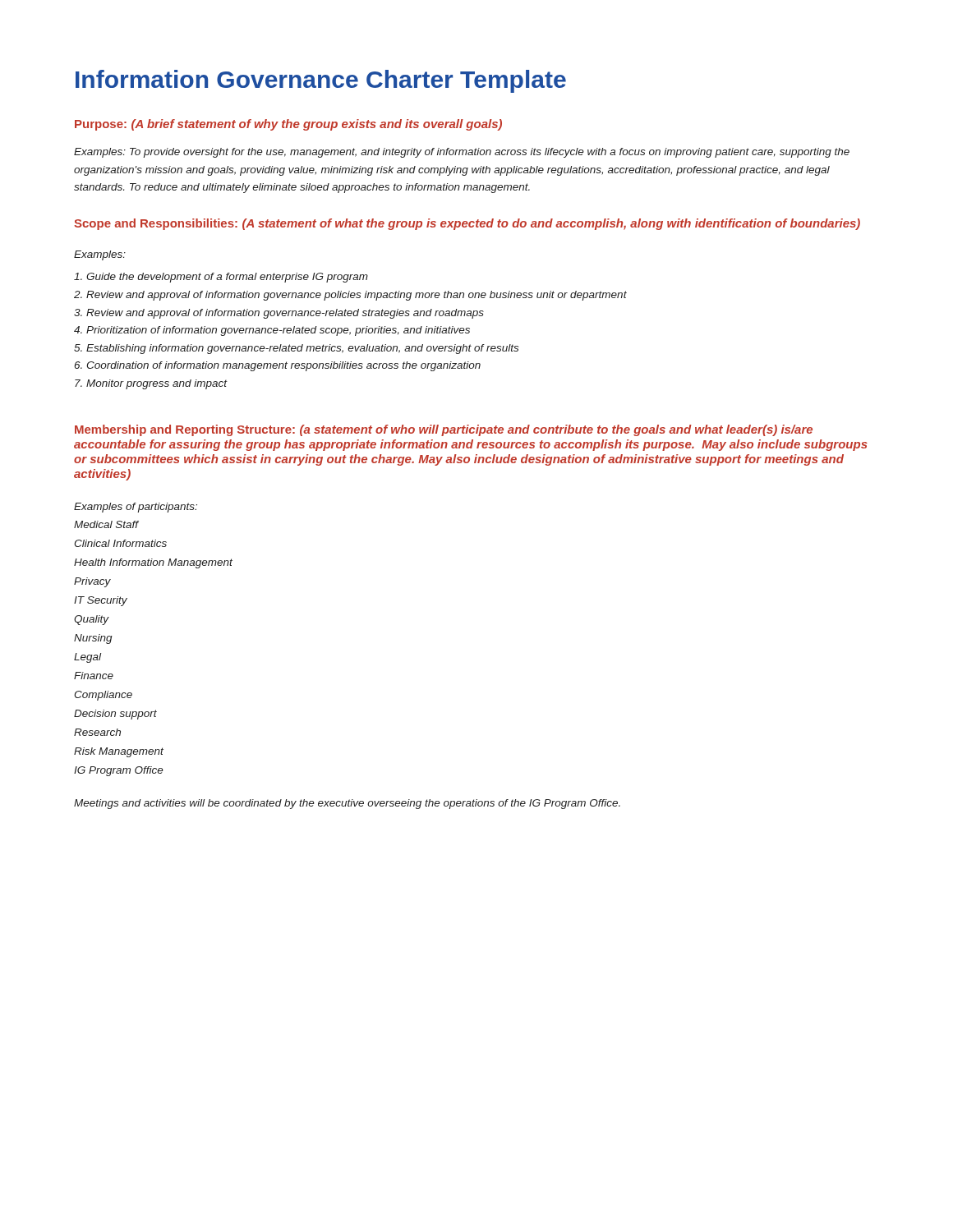Image resolution: width=953 pixels, height=1232 pixels.
Task: Click on the element starting "Guide the development of a formal enterprise IG"
Action: 221,277
